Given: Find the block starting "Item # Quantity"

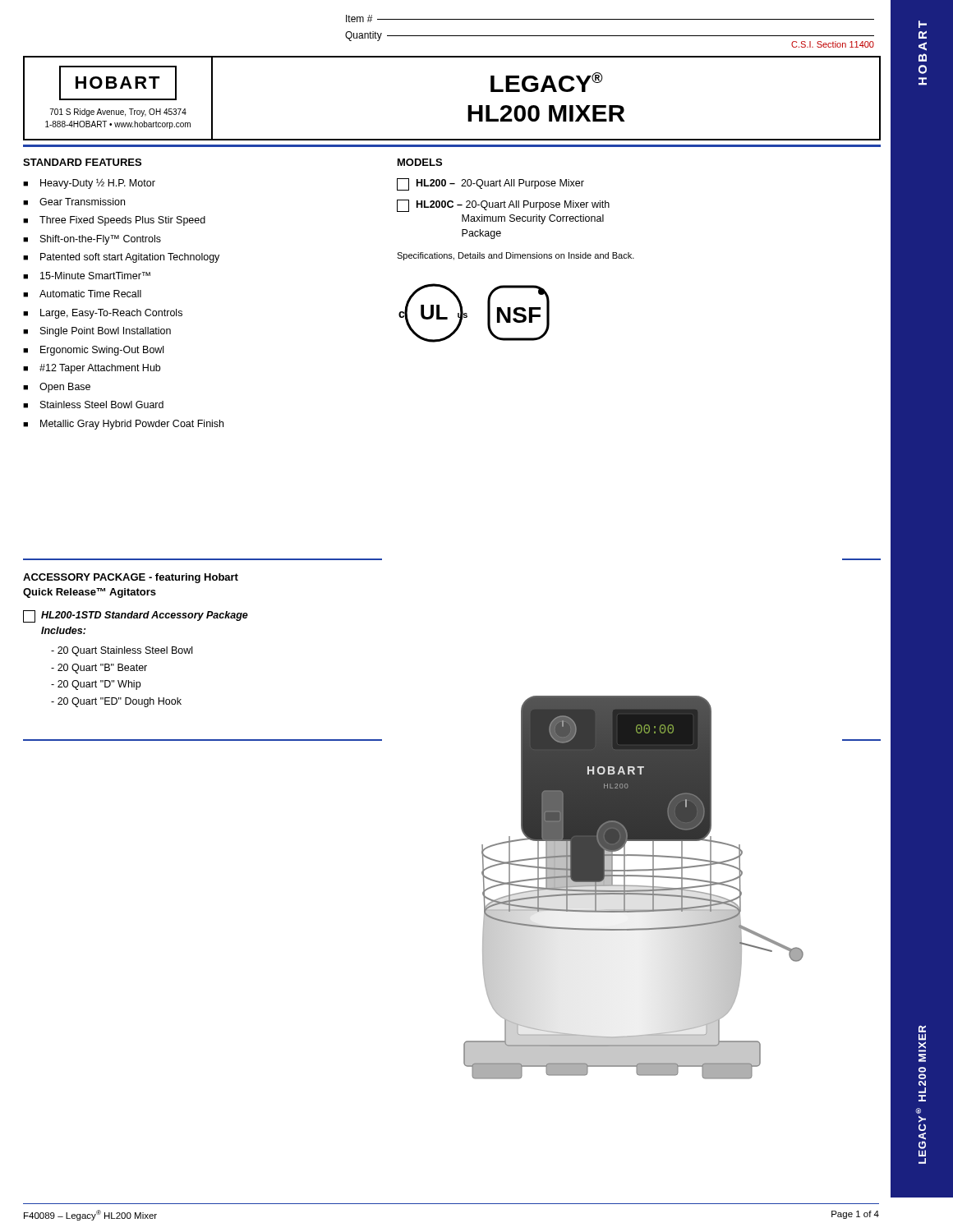Looking at the screenshot, I should click(610, 27).
